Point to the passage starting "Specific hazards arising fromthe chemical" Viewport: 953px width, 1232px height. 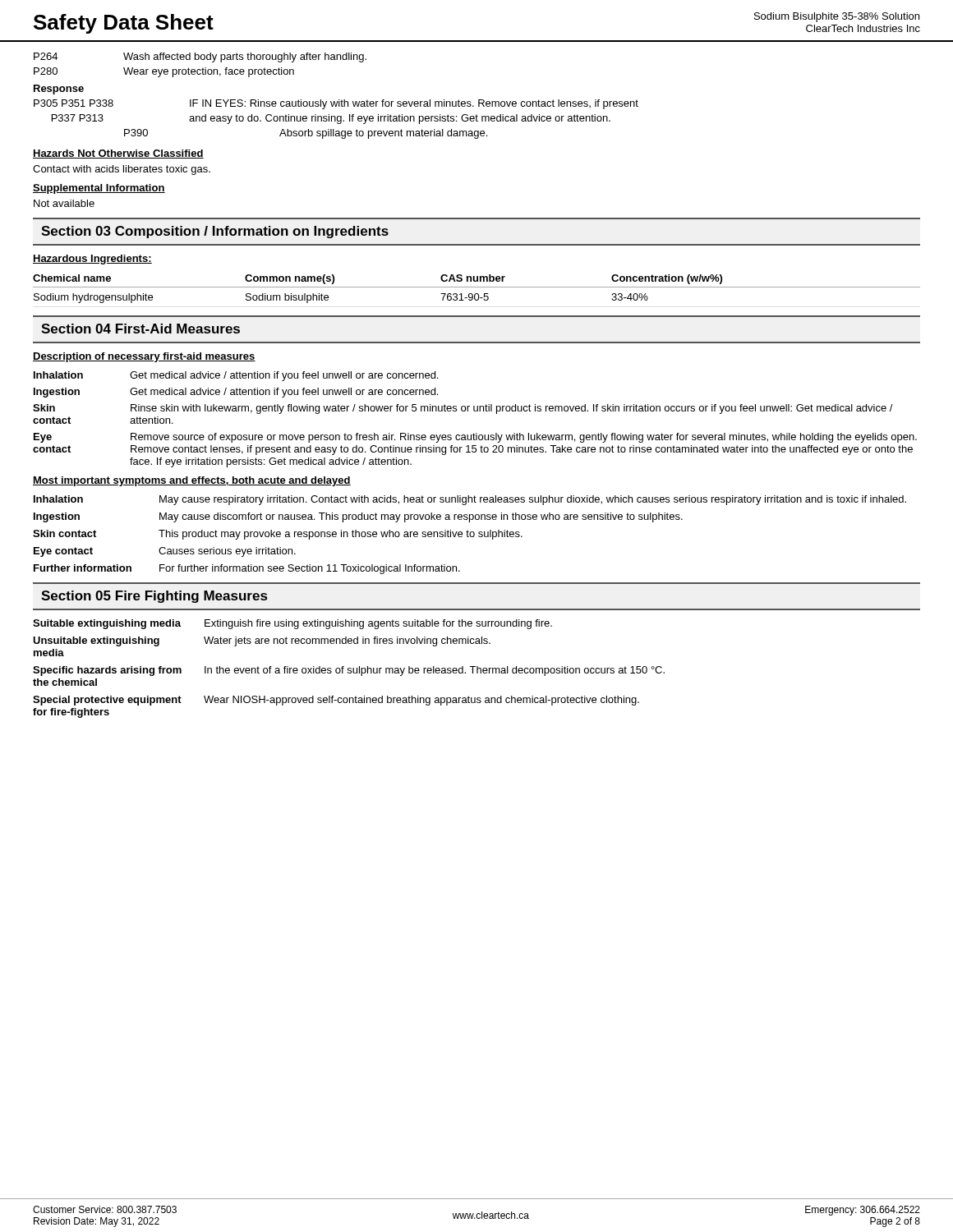(x=107, y=676)
